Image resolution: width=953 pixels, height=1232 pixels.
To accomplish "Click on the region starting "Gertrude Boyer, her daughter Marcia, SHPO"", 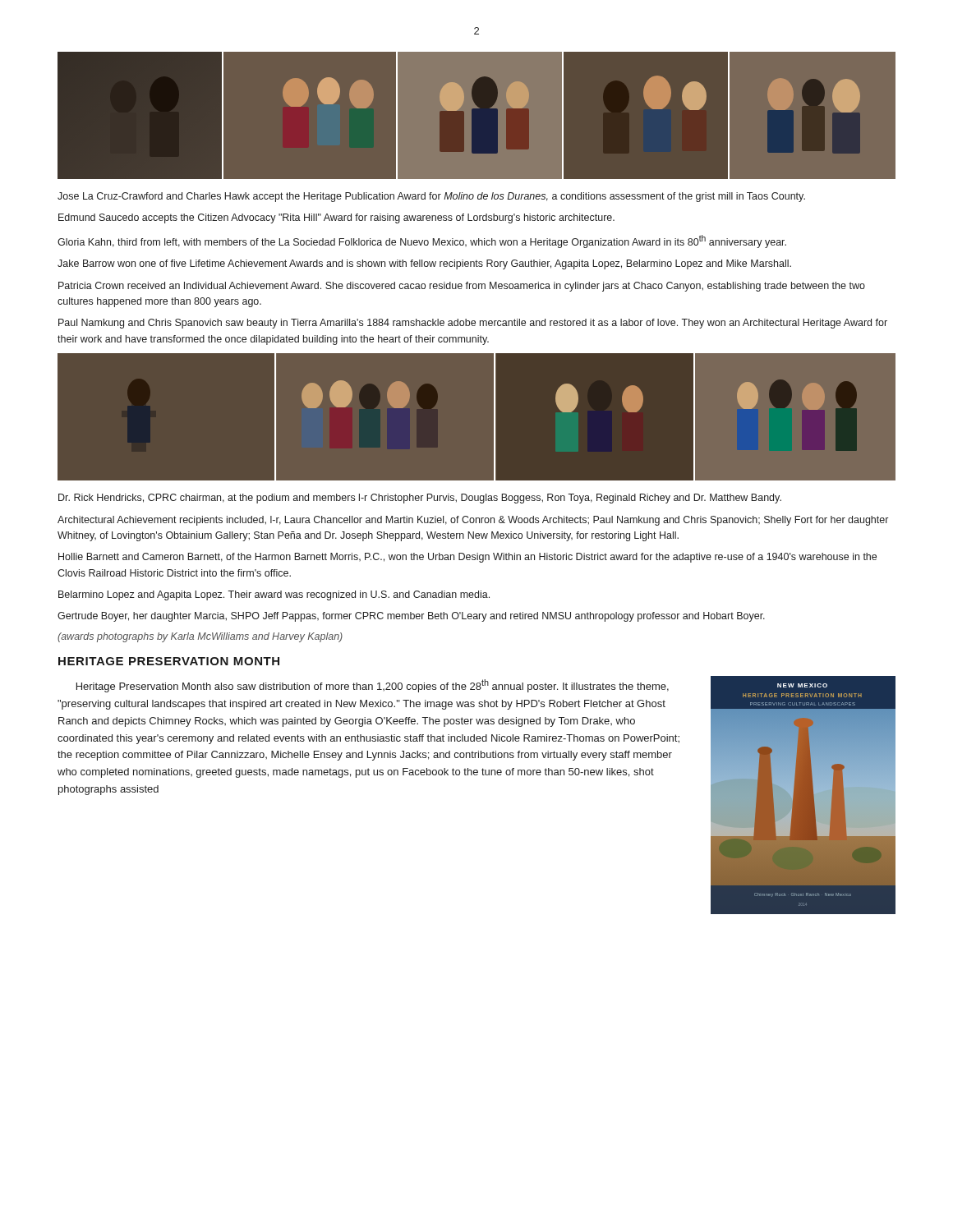I will tap(411, 616).
